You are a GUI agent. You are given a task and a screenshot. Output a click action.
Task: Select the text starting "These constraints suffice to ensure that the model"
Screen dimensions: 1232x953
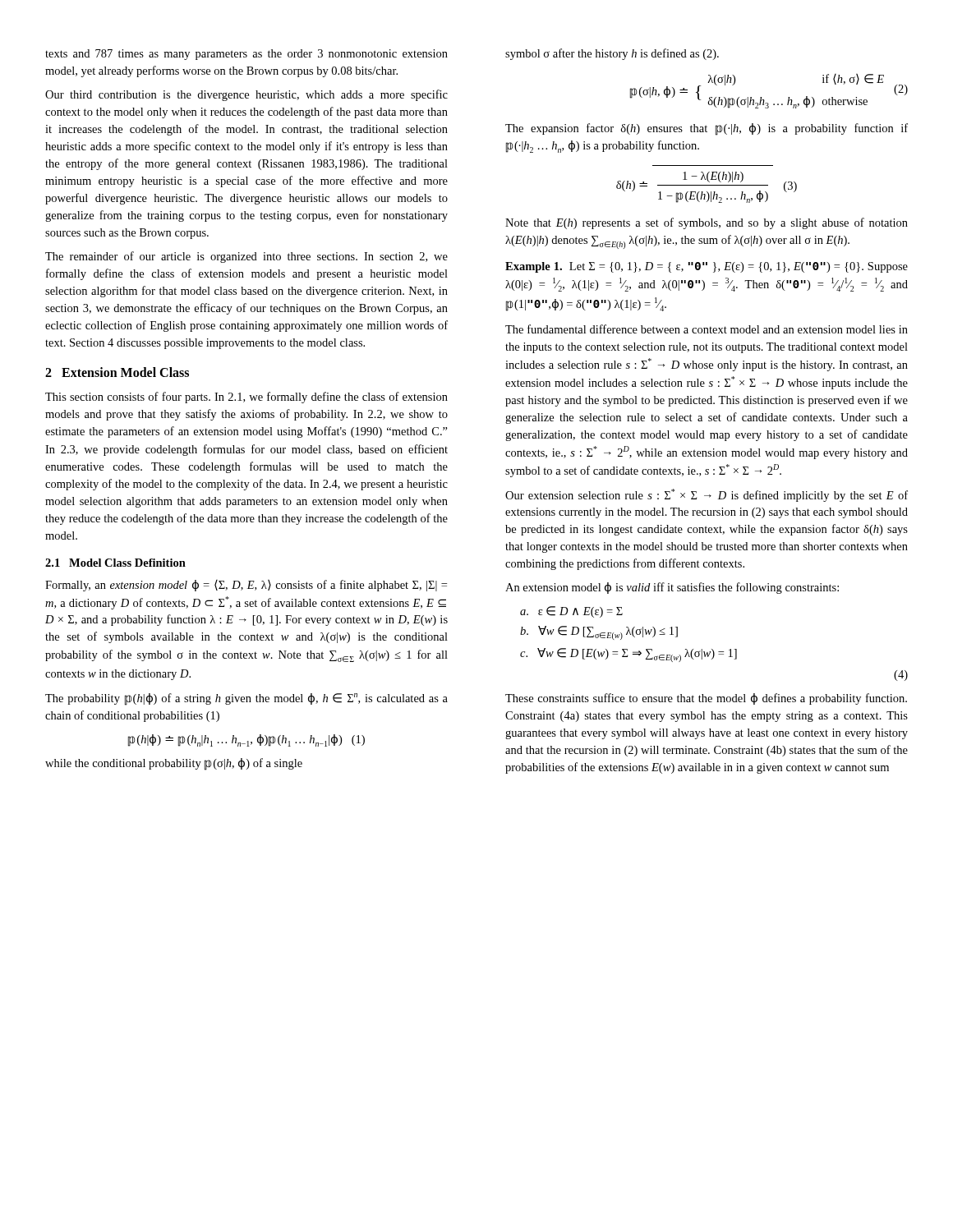point(707,733)
